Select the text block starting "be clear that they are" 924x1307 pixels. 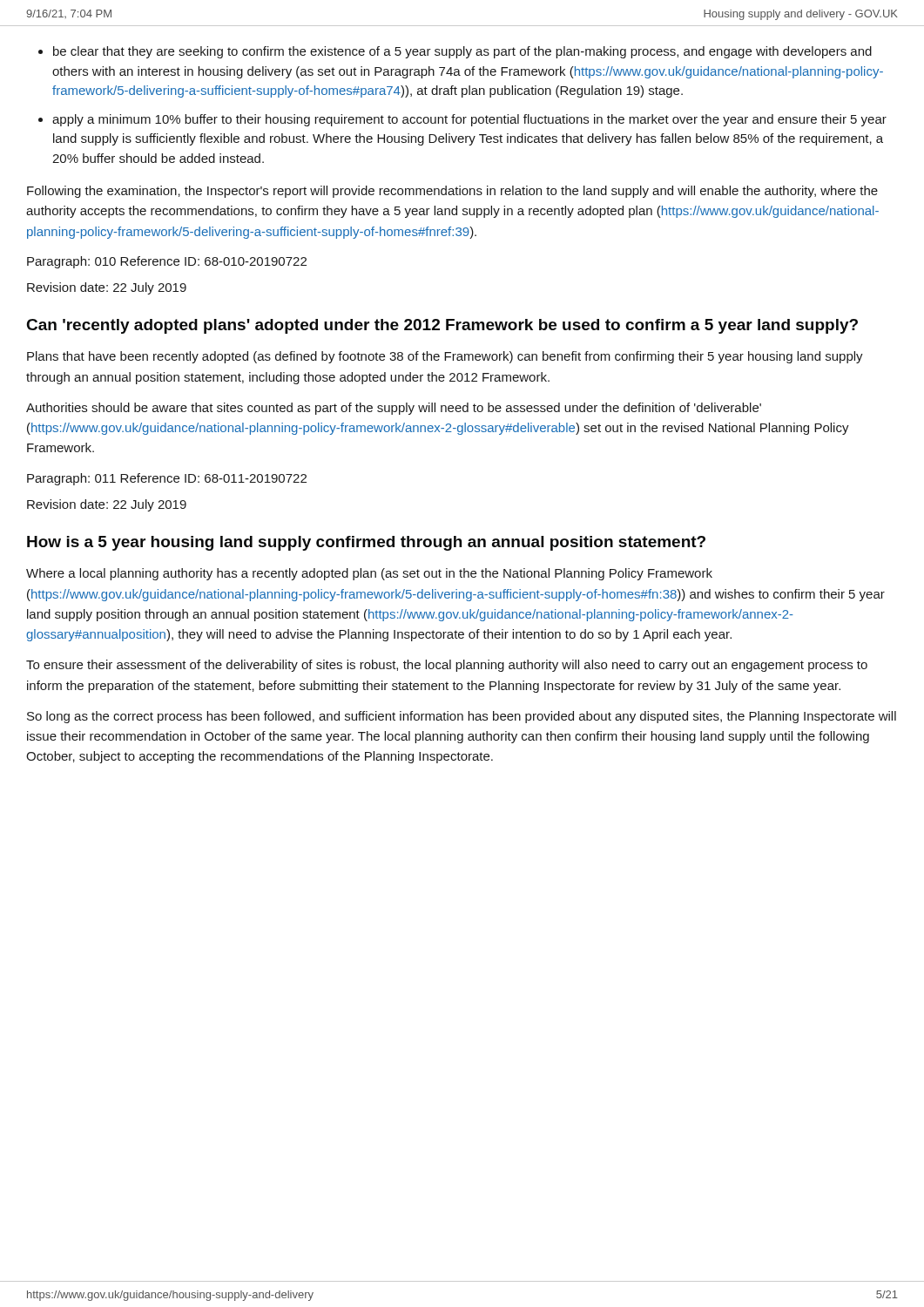[468, 71]
